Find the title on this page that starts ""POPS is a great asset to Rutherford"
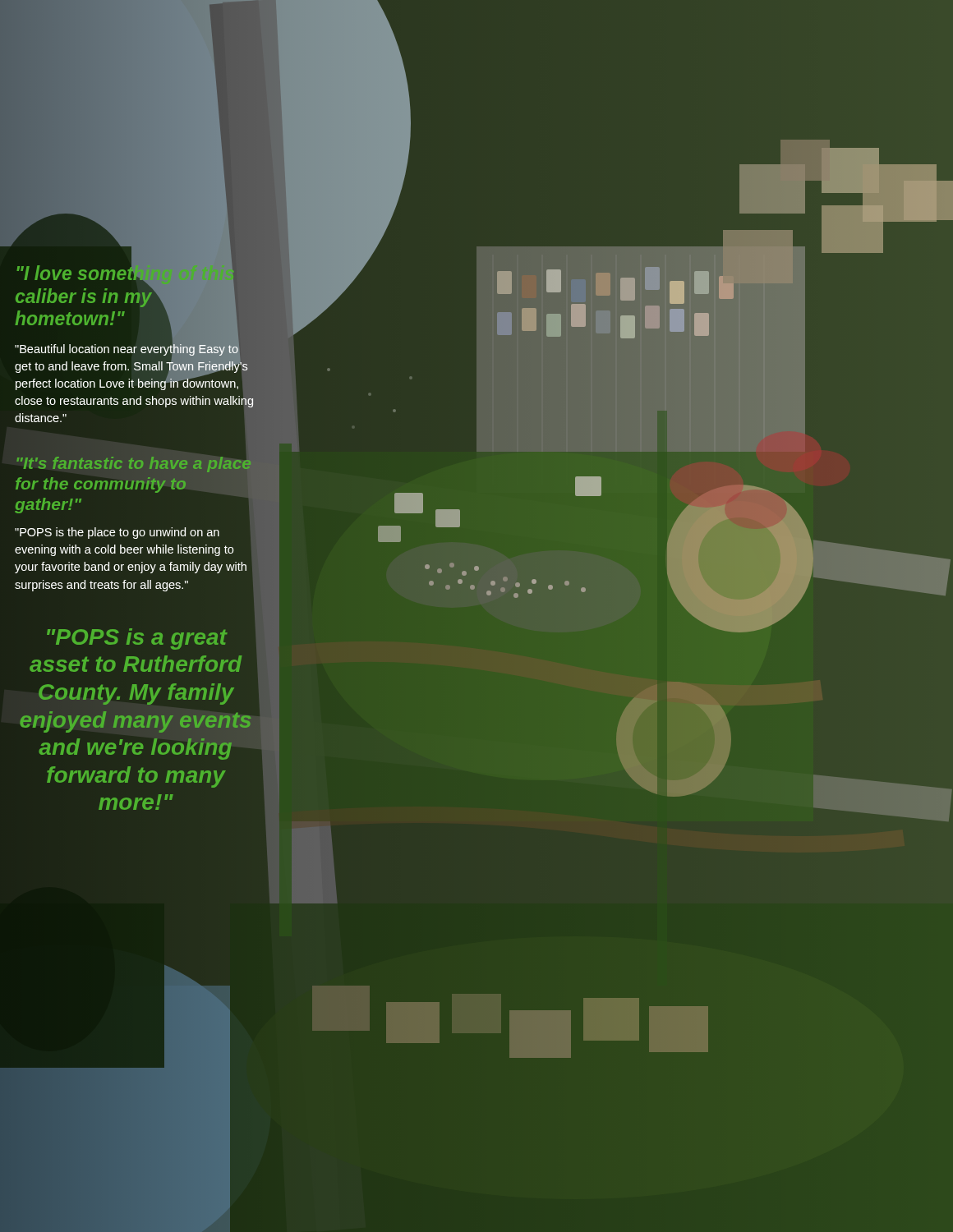 tap(136, 720)
